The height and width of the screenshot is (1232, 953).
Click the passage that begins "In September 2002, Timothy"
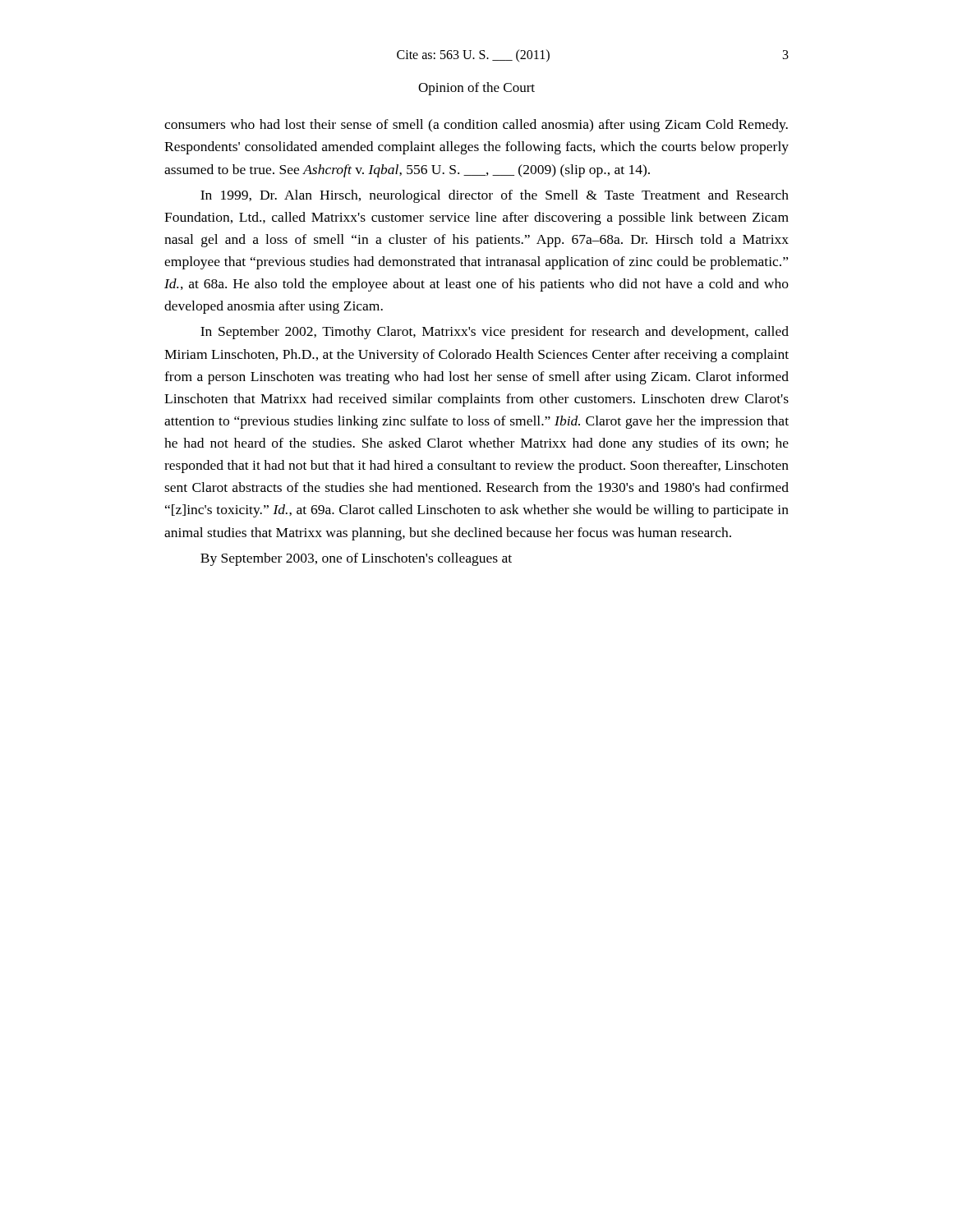476,432
